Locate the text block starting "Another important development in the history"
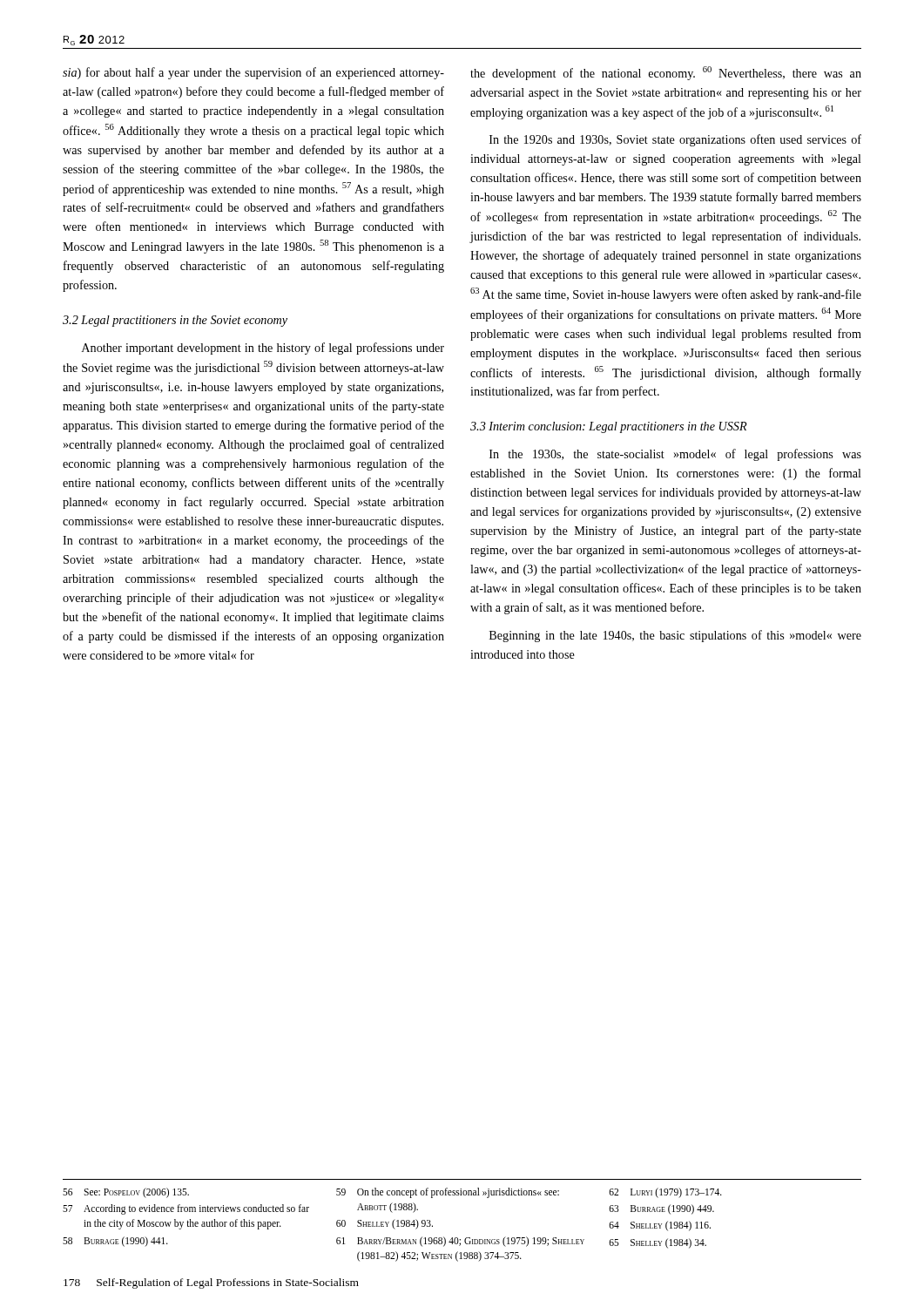The image size is (924, 1307). coord(253,501)
